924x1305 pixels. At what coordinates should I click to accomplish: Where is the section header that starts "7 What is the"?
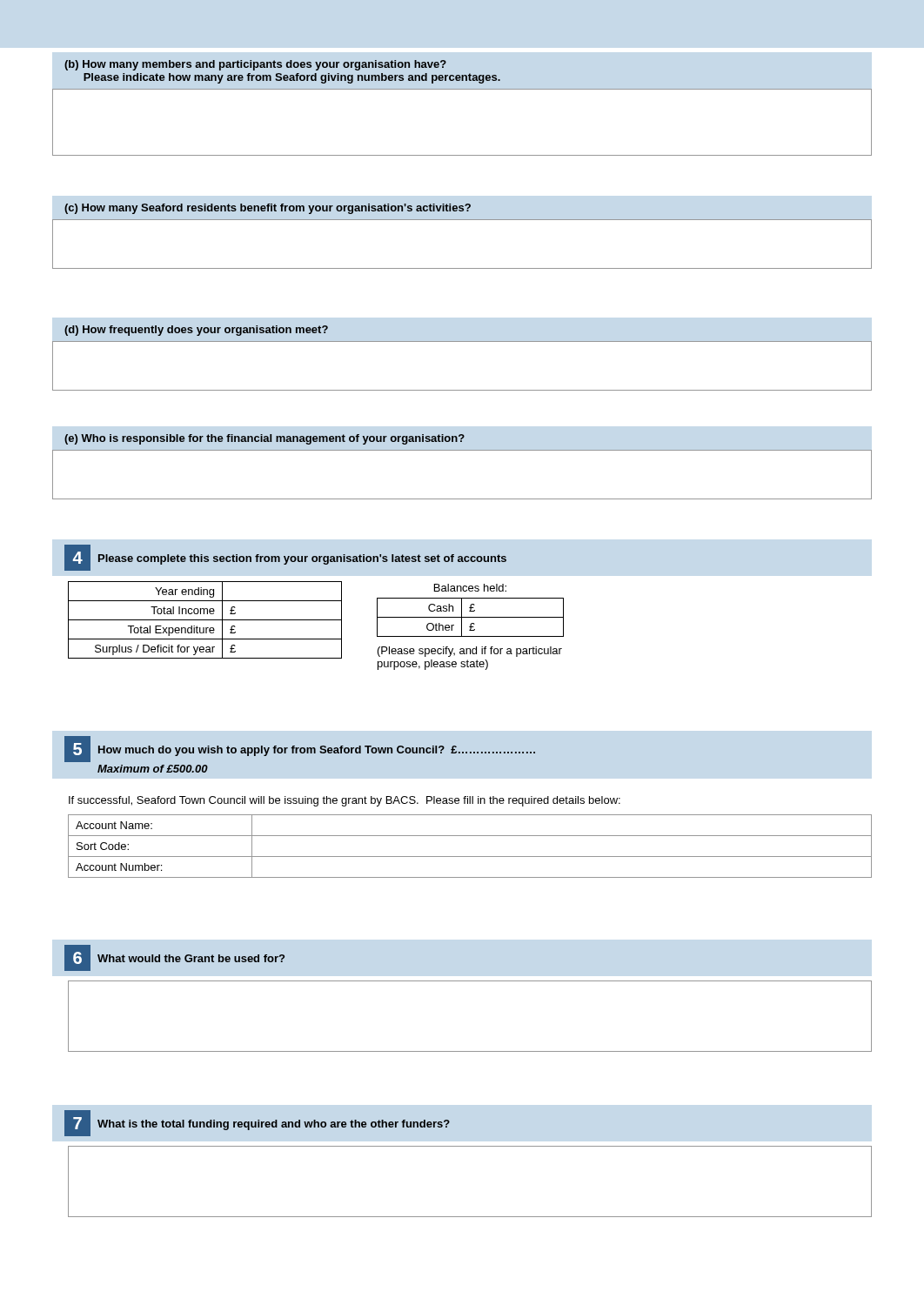pos(462,1123)
